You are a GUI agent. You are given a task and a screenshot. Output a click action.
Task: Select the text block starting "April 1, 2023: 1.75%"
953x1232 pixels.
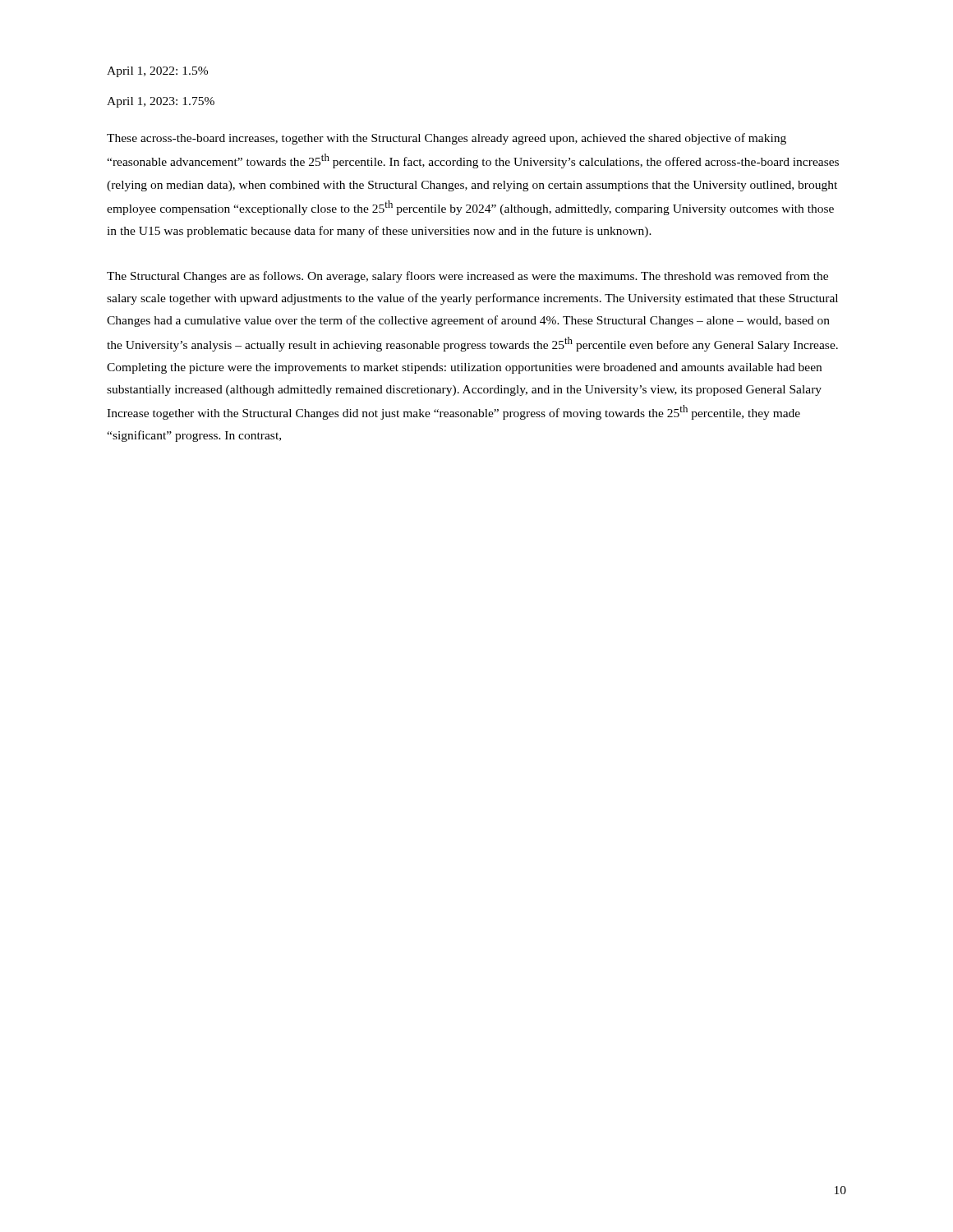(161, 101)
